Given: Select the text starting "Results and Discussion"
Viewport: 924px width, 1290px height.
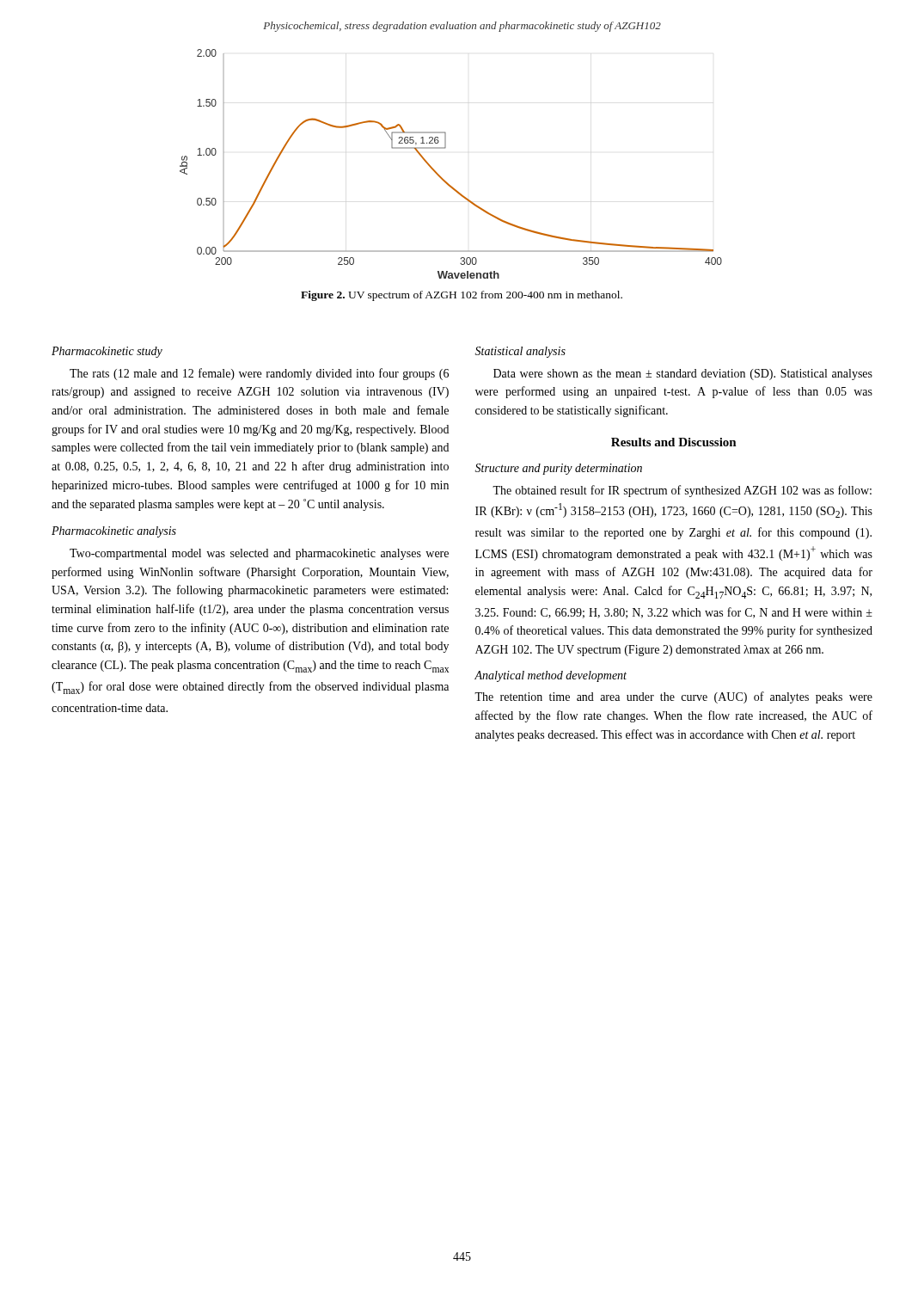Looking at the screenshot, I should [674, 442].
